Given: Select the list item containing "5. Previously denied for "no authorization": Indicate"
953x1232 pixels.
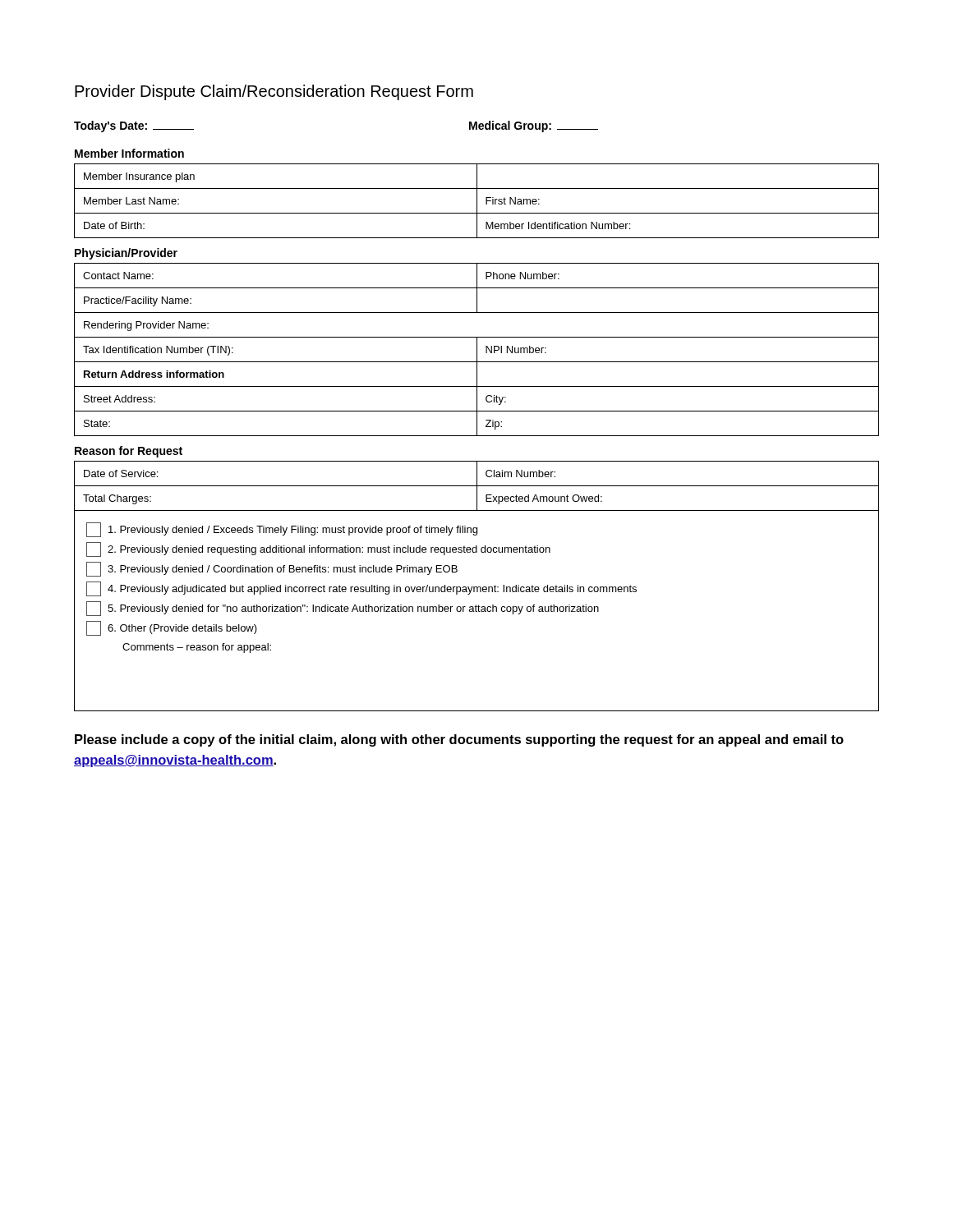Looking at the screenshot, I should 475,609.
